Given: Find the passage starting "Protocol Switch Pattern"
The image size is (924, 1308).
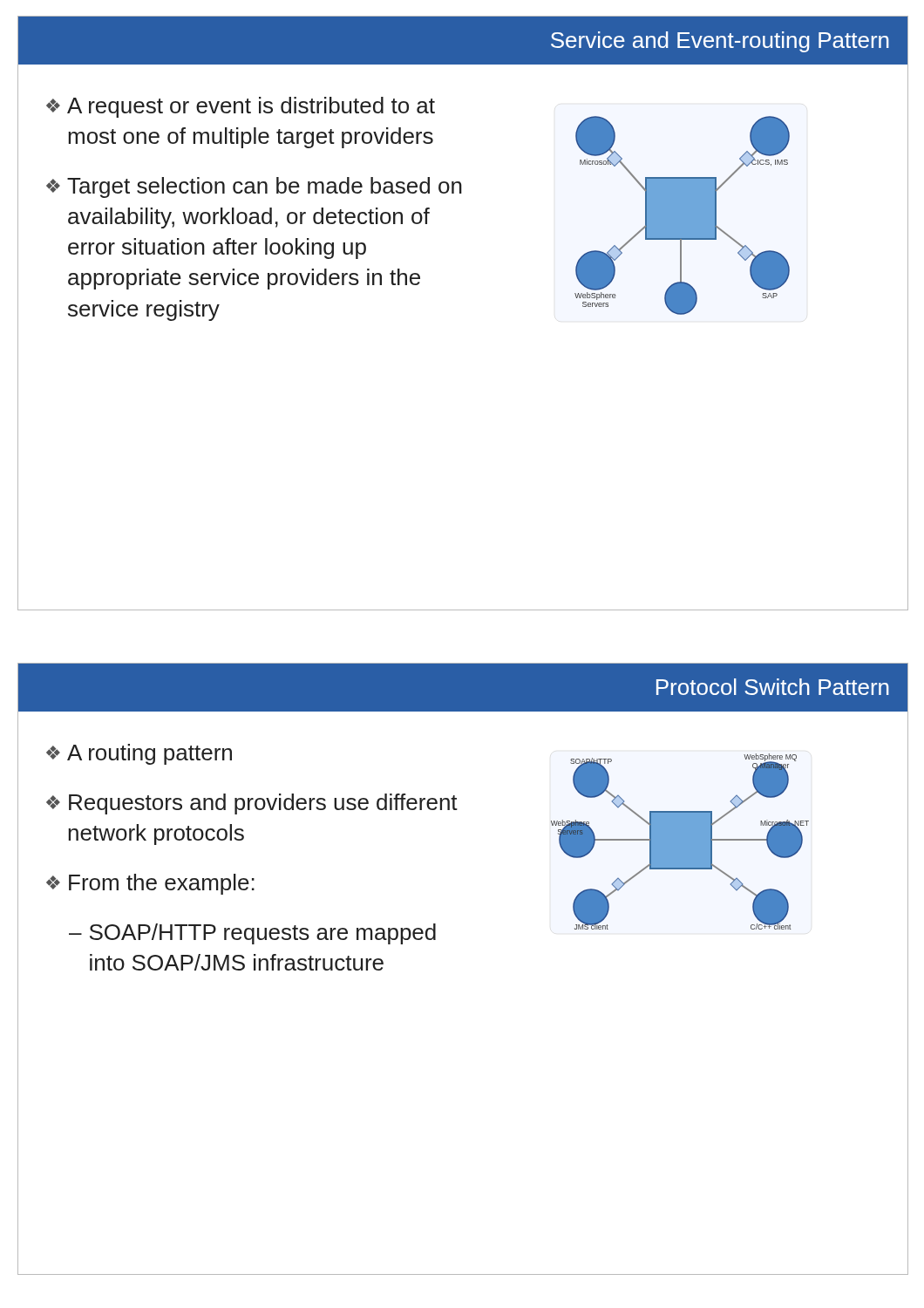Looking at the screenshot, I should pyautogui.click(x=772, y=687).
